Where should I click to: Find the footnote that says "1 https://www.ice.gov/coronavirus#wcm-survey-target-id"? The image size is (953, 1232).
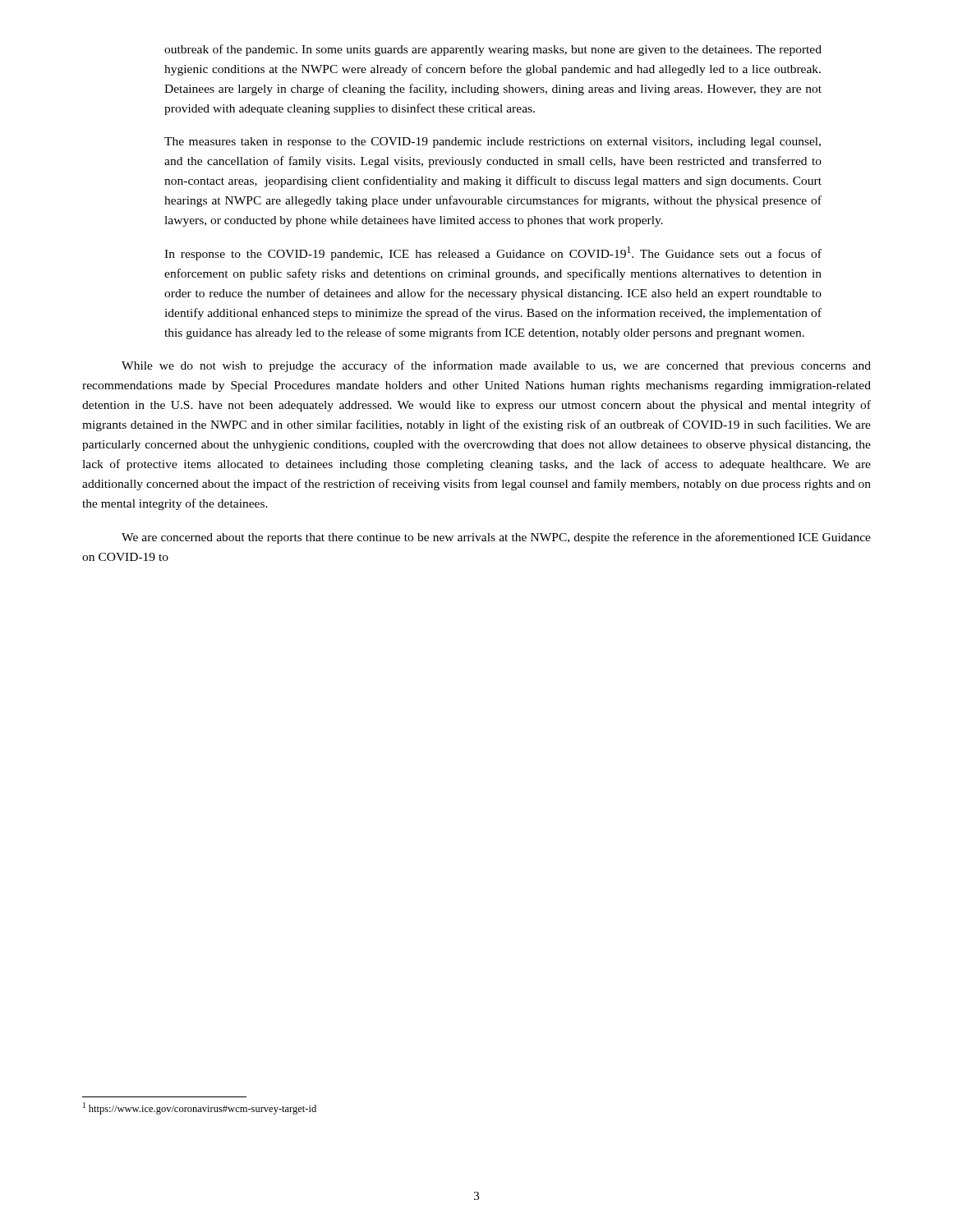199,1108
